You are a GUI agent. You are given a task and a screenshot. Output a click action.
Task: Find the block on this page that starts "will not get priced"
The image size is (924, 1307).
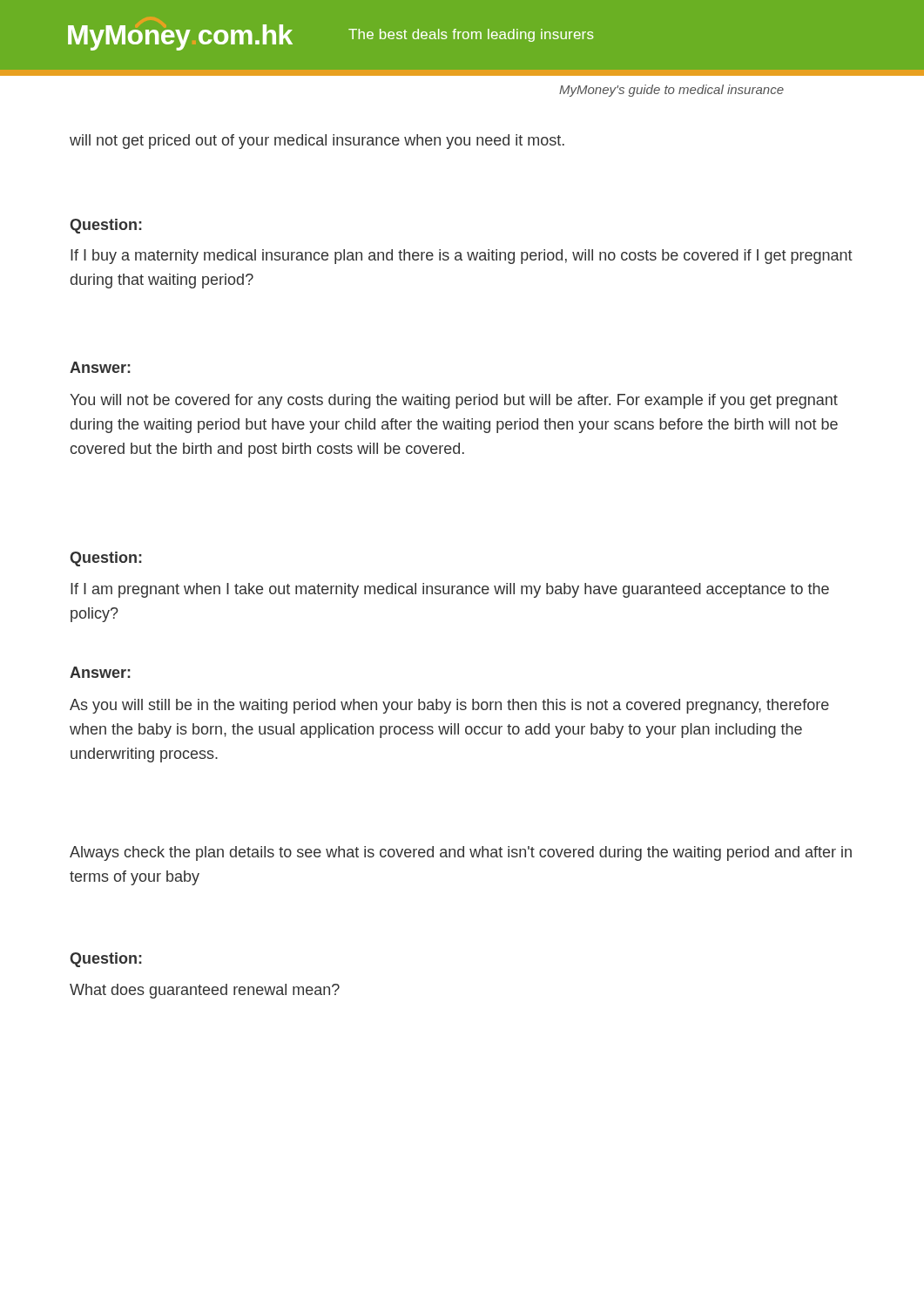point(318,140)
